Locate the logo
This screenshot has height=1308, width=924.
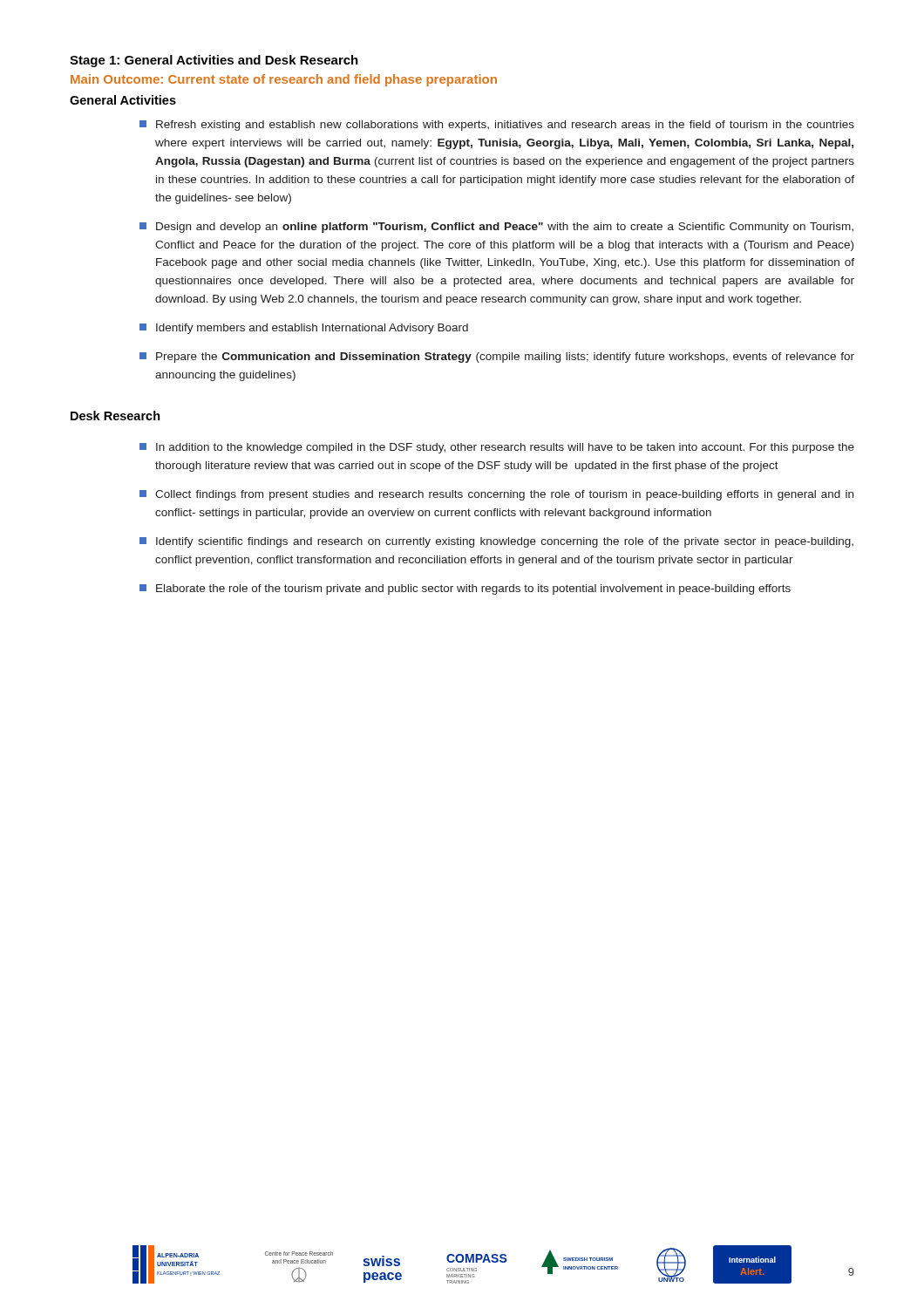point(462,1264)
